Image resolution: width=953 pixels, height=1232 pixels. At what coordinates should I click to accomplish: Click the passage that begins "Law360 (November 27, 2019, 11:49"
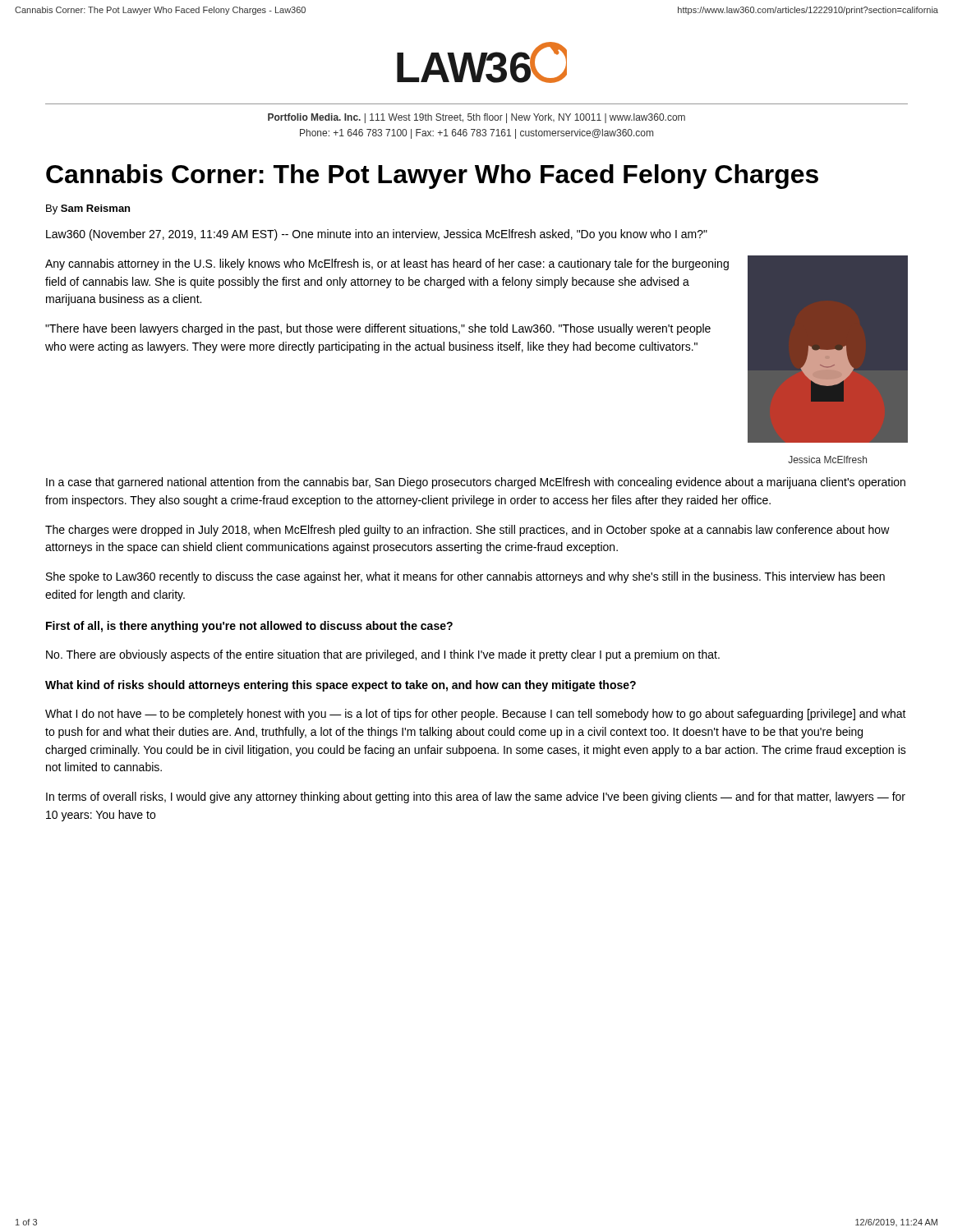[376, 234]
